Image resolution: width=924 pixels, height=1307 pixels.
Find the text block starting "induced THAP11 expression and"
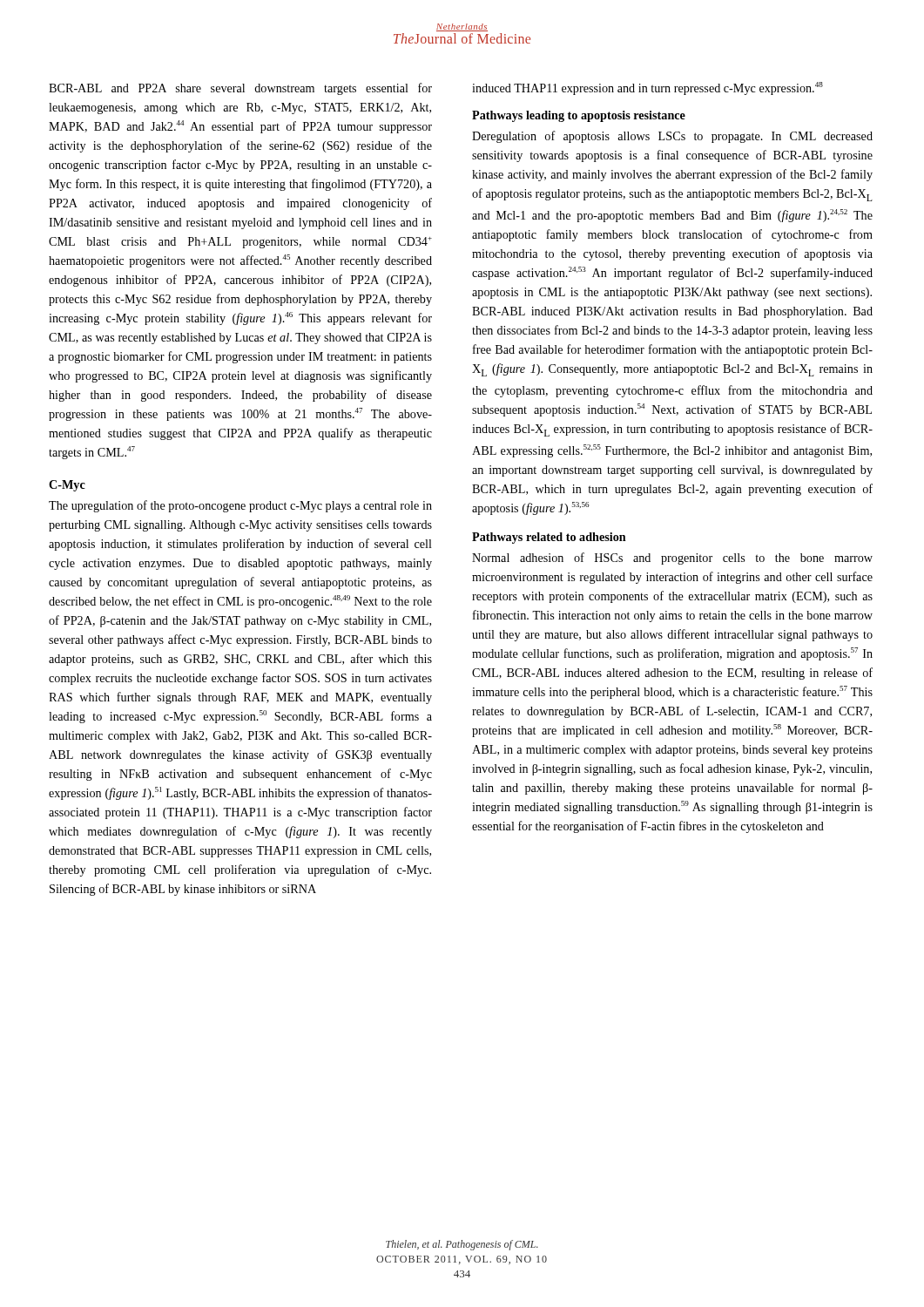[x=672, y=88]
